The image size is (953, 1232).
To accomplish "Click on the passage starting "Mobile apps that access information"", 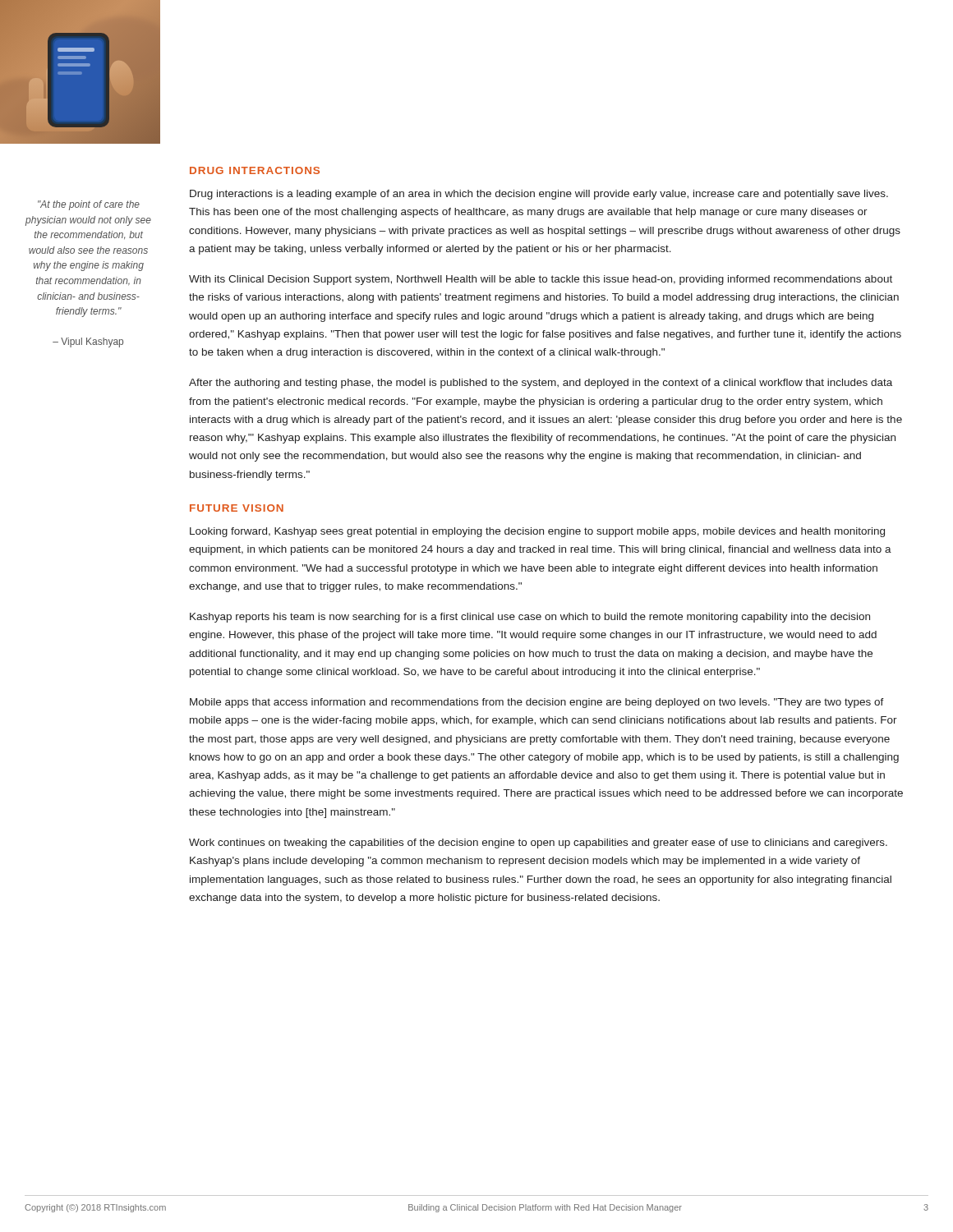I will pyautogui.click(x=546, y=757).
